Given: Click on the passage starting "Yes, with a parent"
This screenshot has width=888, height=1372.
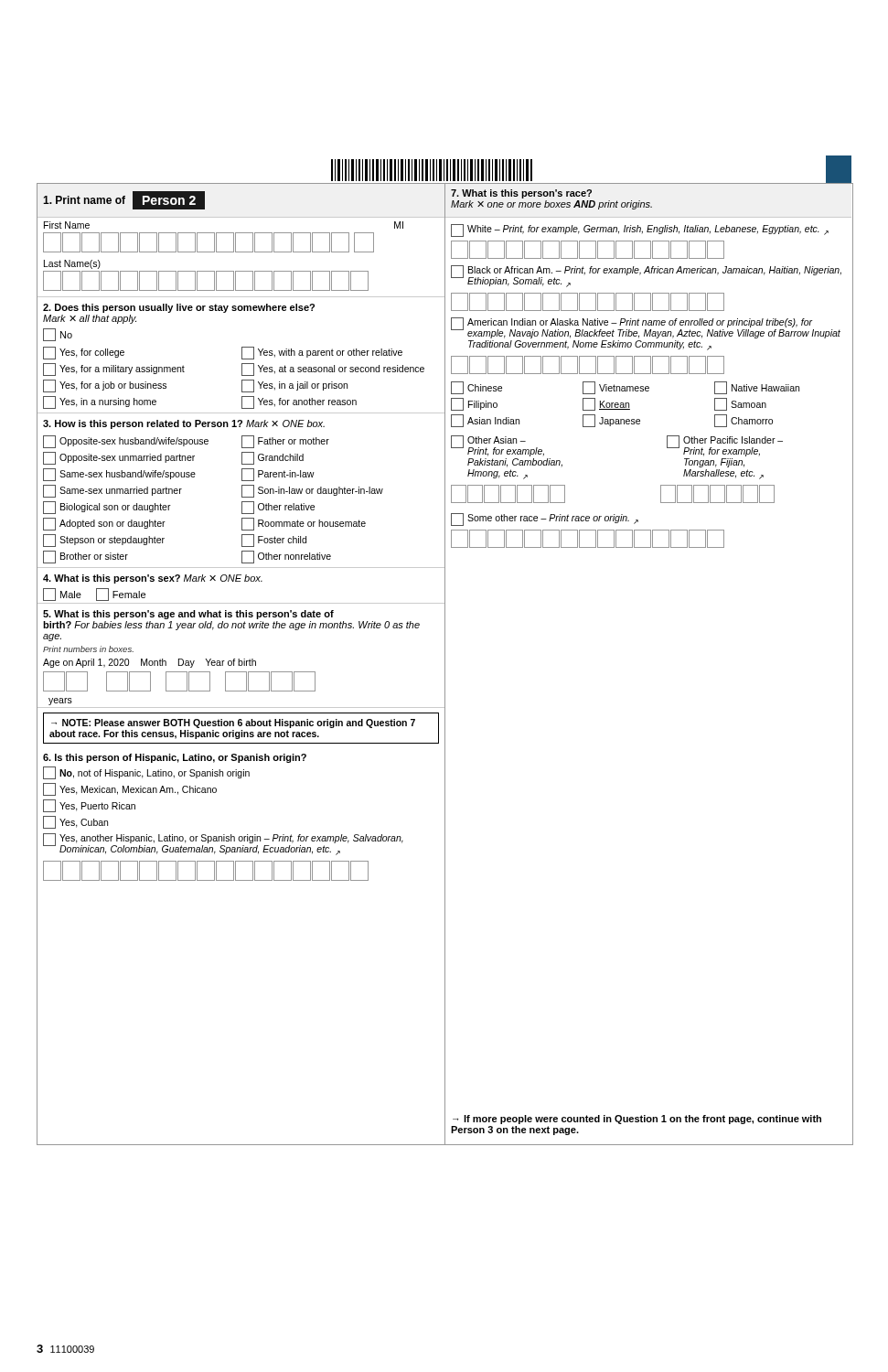Looking at the screenshot, I should [322, 353].
